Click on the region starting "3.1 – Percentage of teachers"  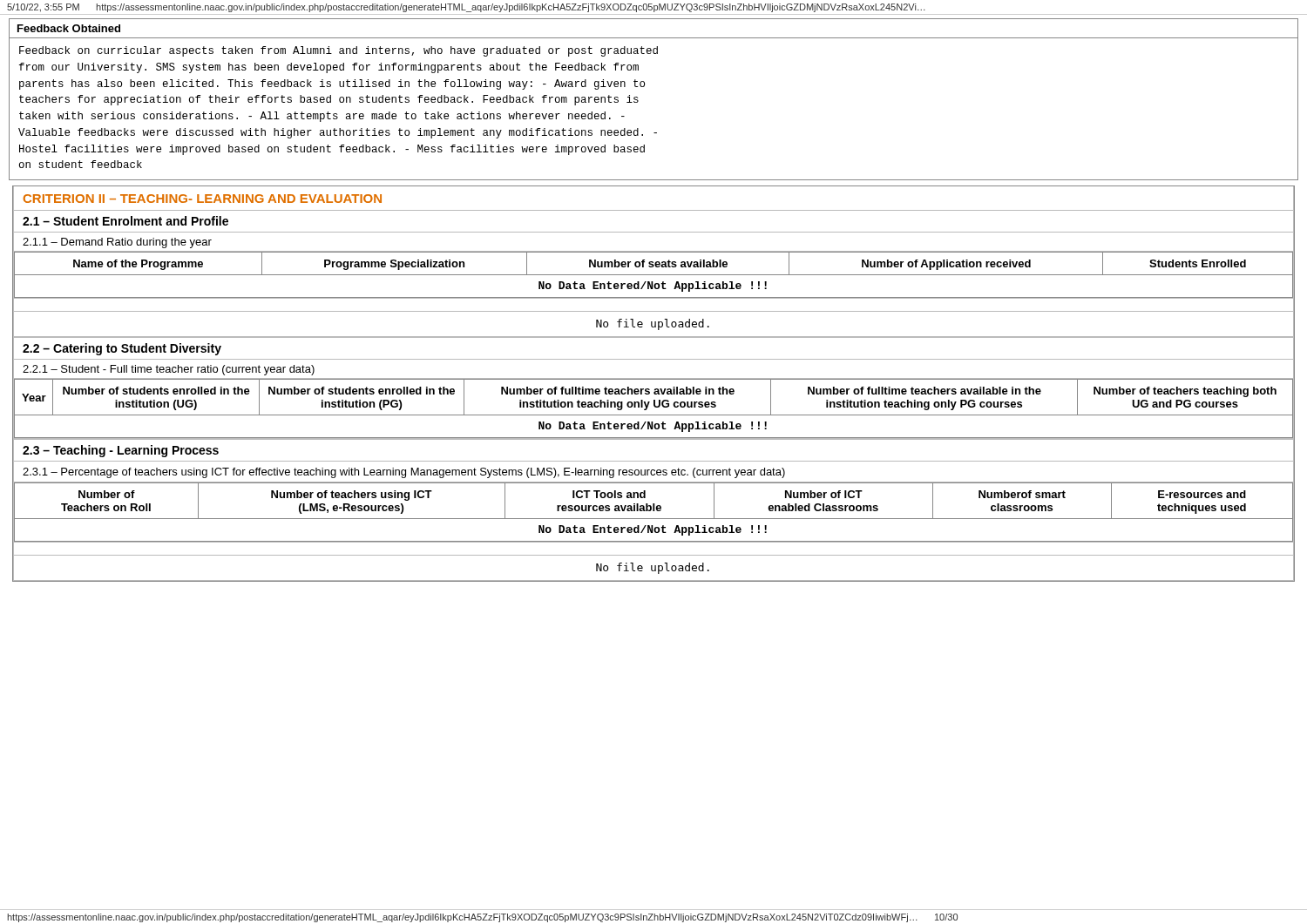point(404,472)
